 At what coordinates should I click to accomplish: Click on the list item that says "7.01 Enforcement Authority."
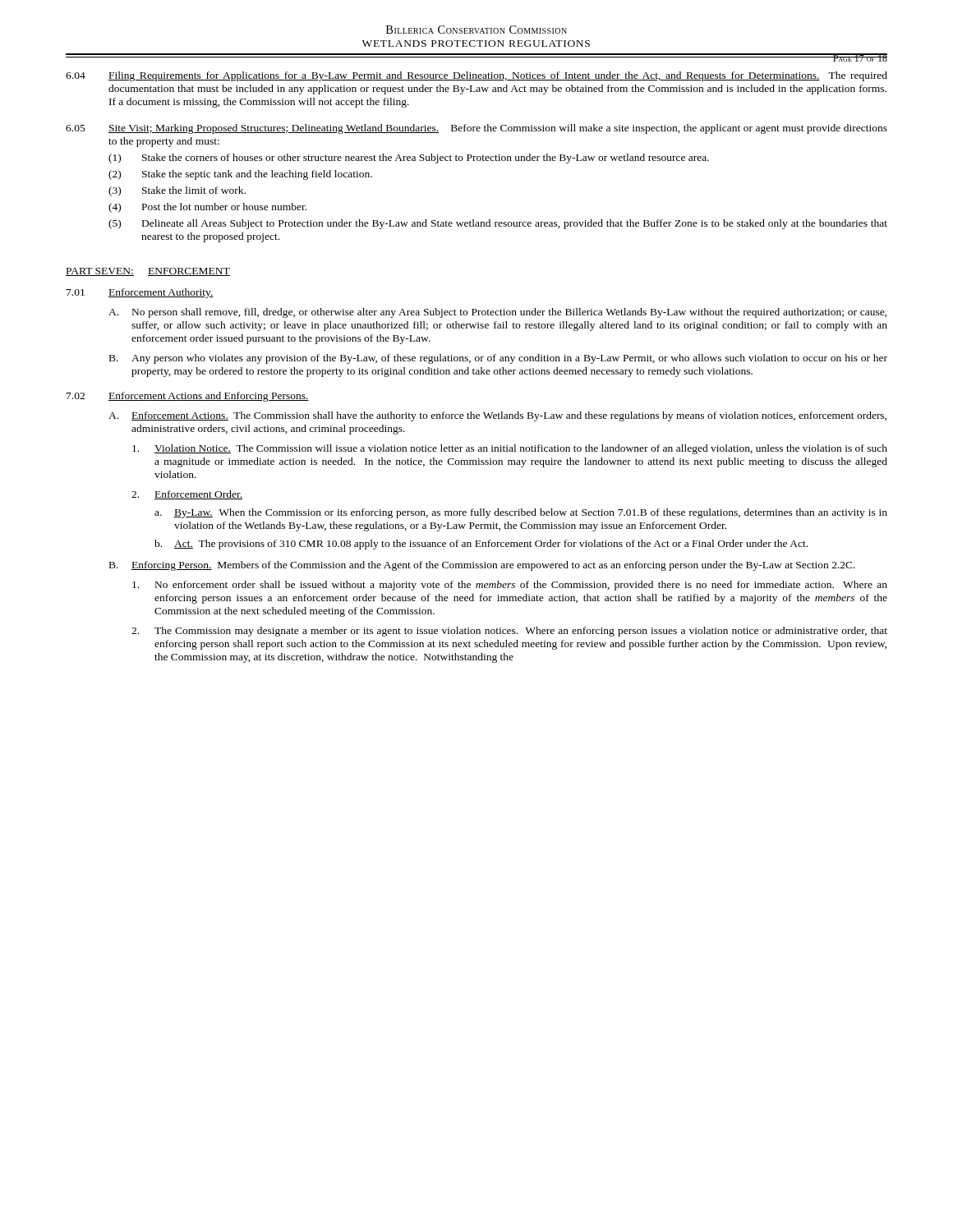[x=140, y=293]
